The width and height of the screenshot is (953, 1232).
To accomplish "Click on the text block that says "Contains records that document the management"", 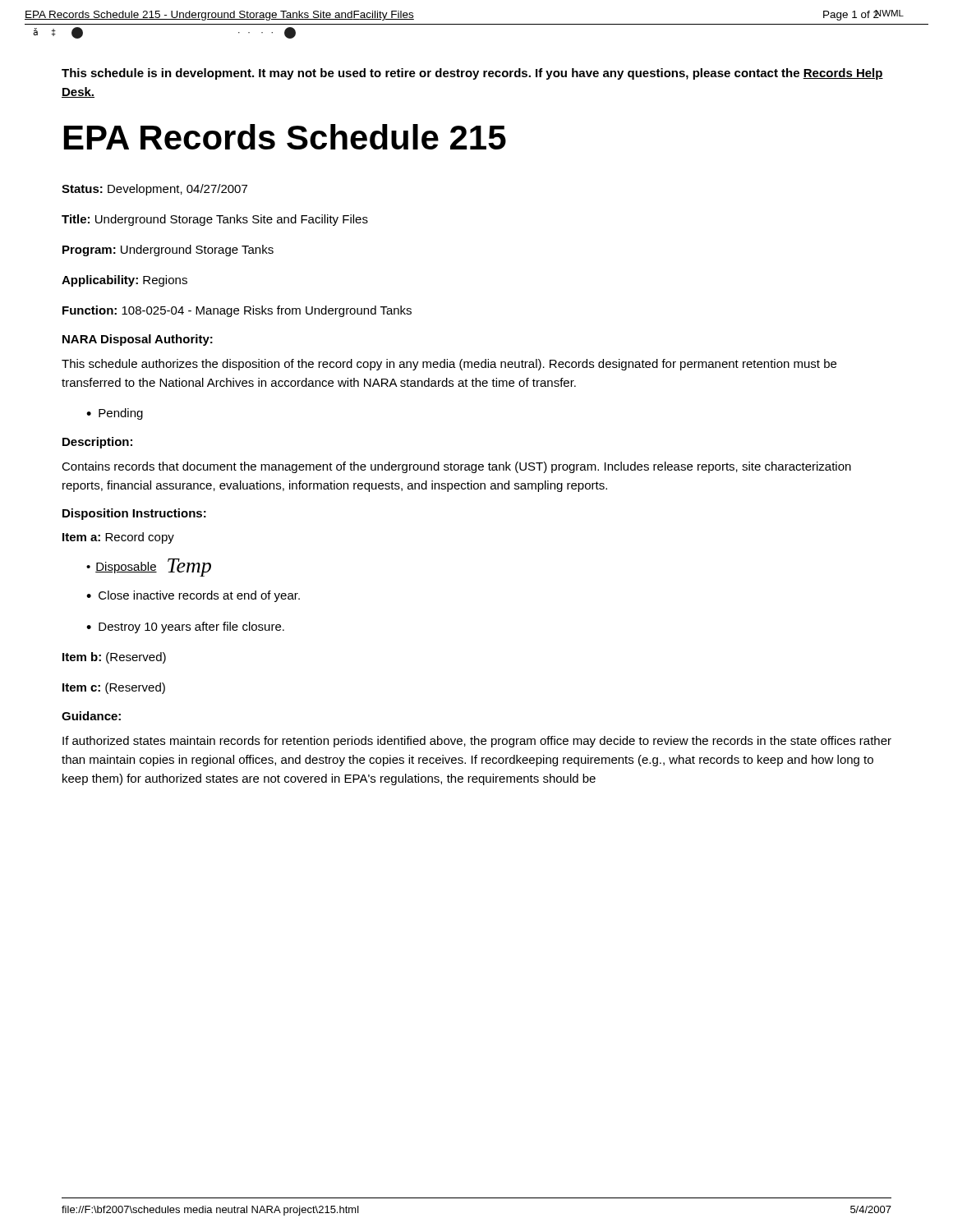I will click(457, 476).
